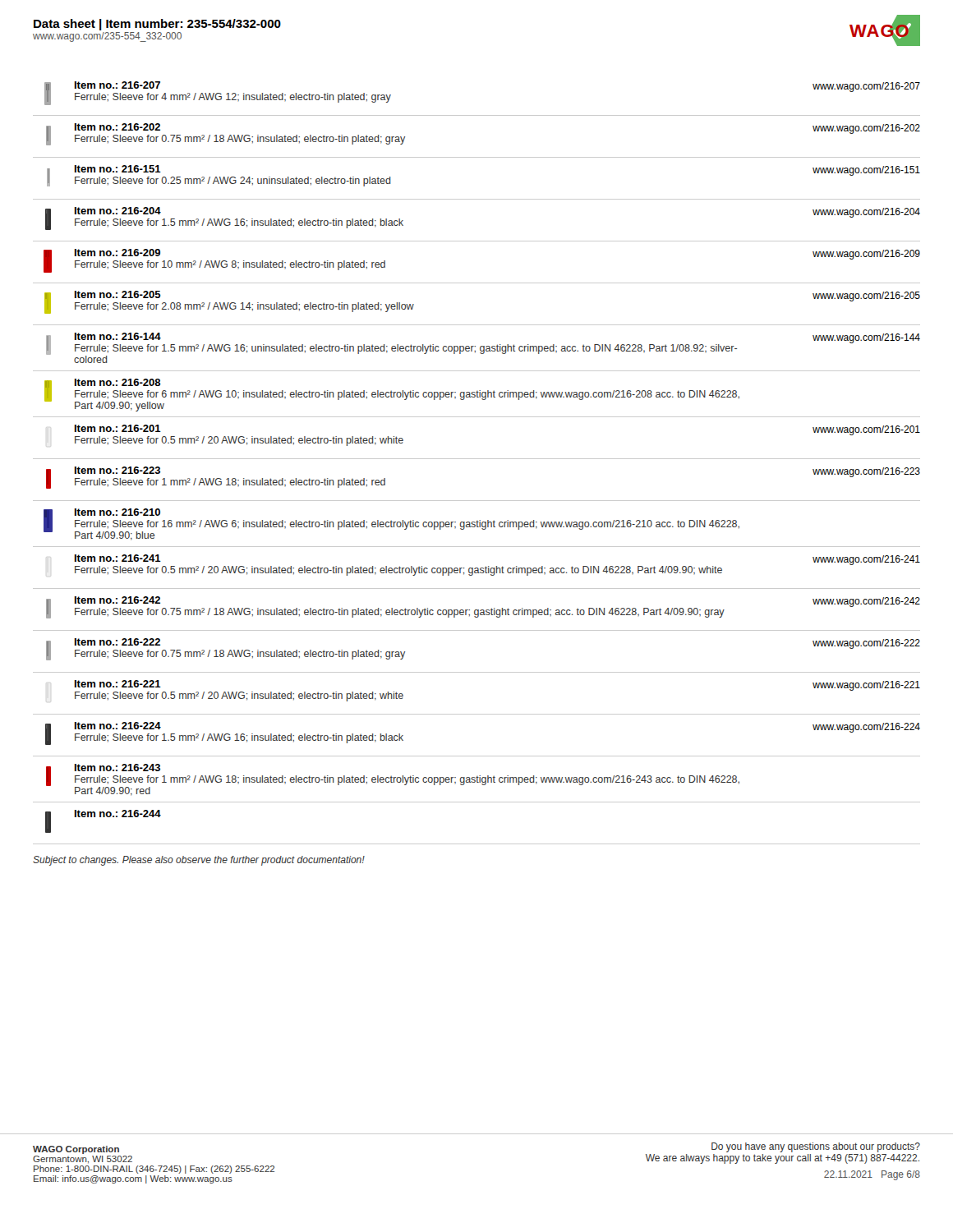
Task: Navigate to the region starting "Item no.: 216-202 Ferrule; Sleeve for 0.75 mm²"
Action: tap(141, 137)
